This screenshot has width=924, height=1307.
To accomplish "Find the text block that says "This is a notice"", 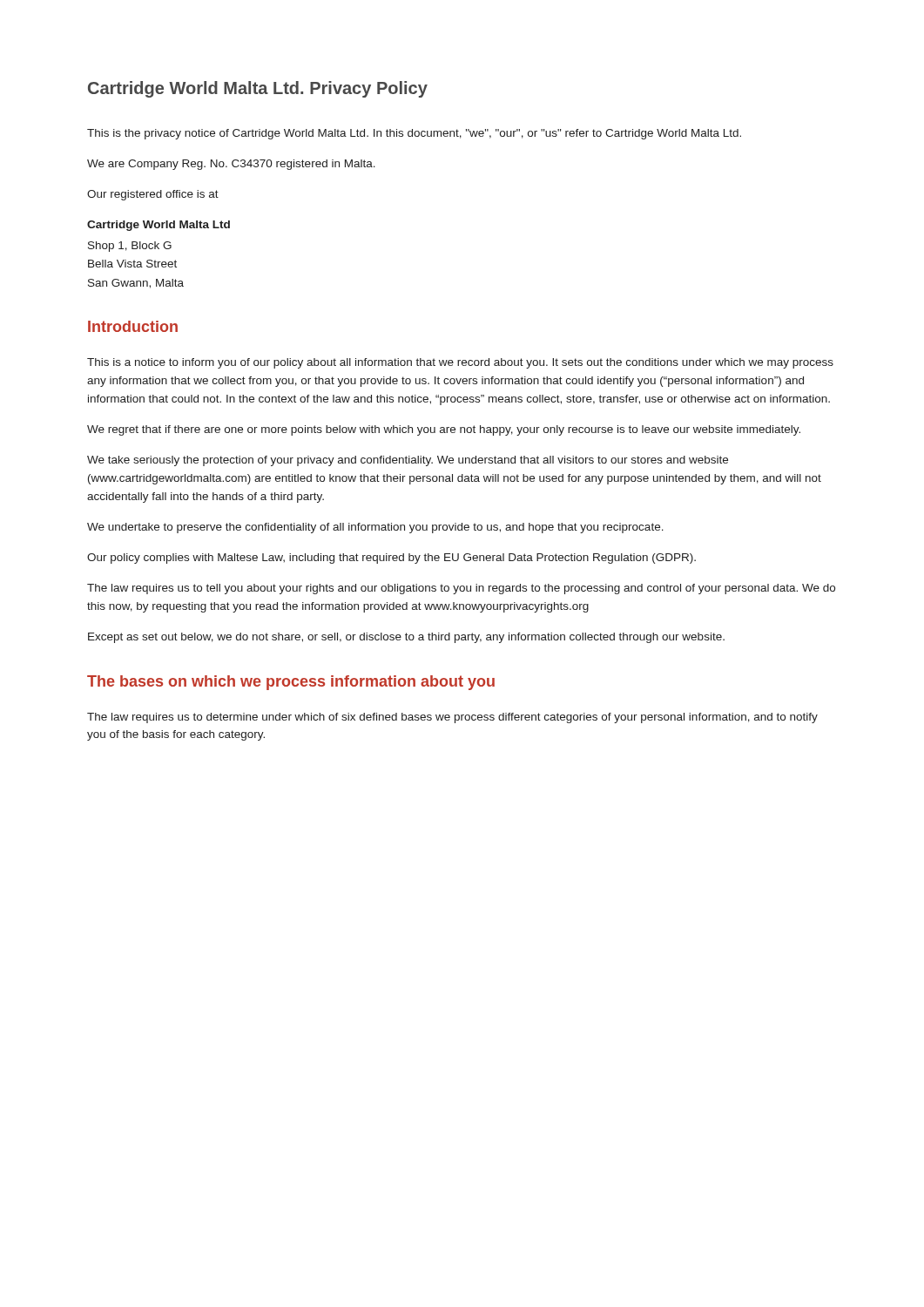I will (460, 381).
